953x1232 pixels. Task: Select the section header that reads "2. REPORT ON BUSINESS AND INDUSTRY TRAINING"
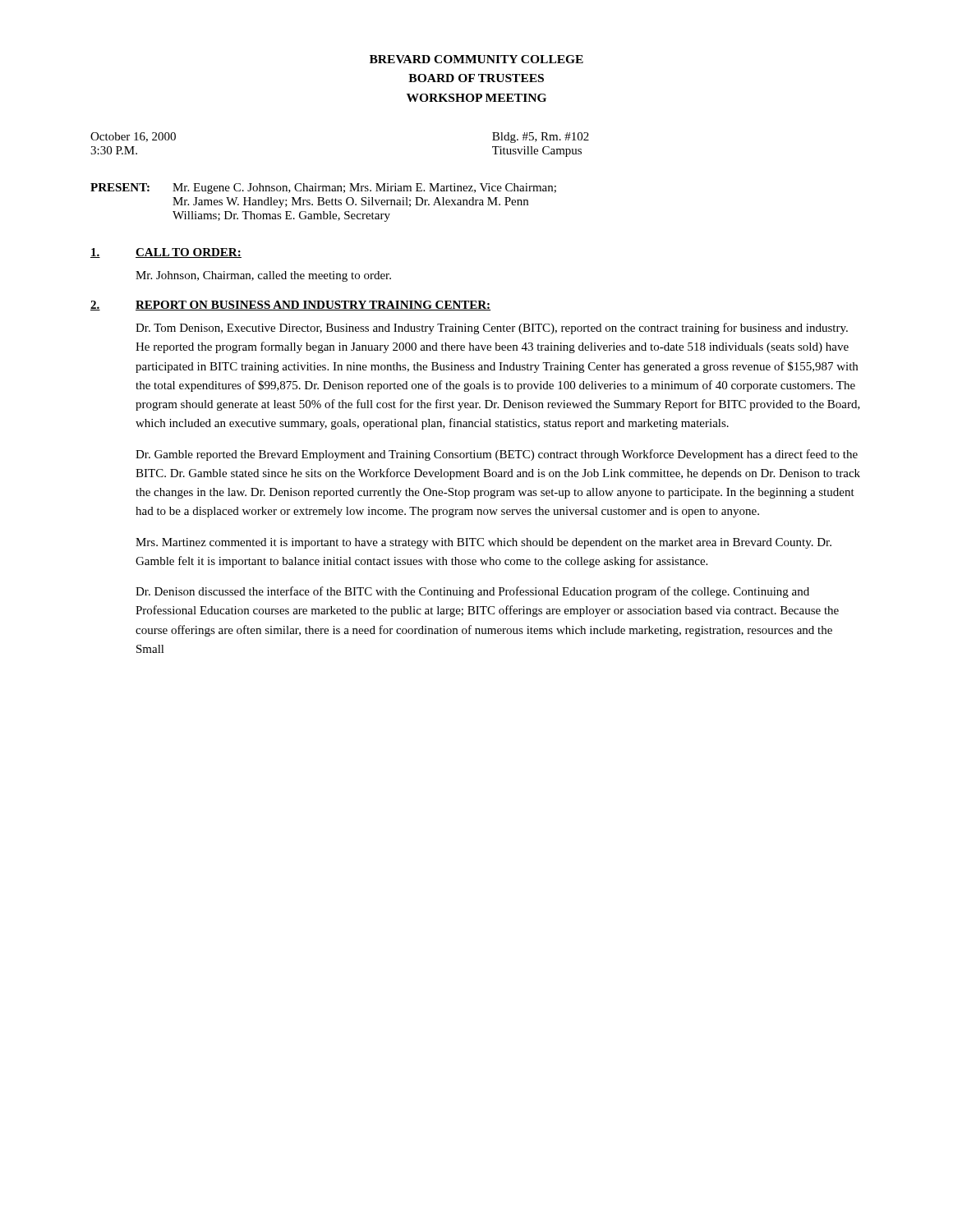click(x=290, y=305)
